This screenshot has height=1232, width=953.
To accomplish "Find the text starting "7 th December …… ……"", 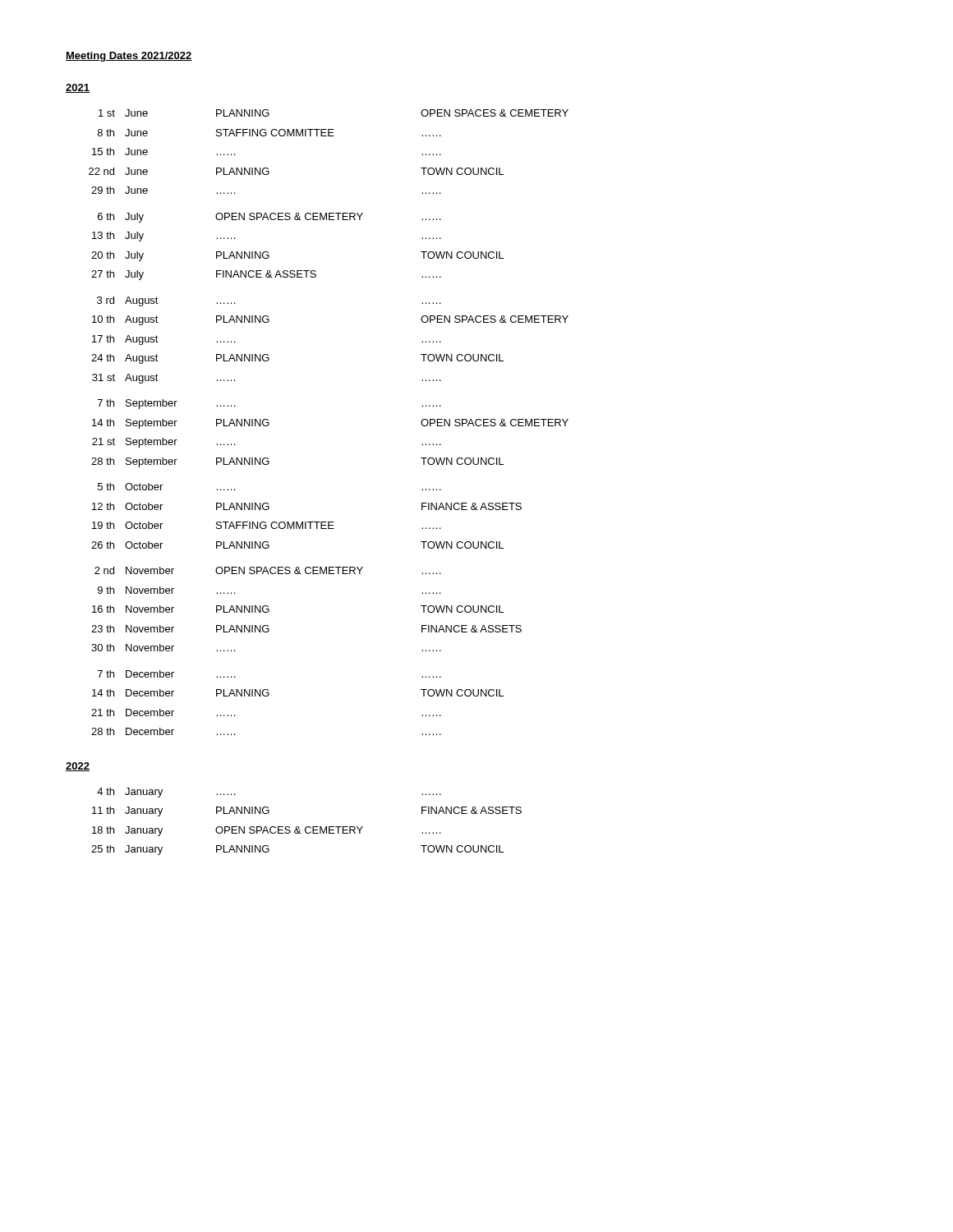I will [110, 674].
